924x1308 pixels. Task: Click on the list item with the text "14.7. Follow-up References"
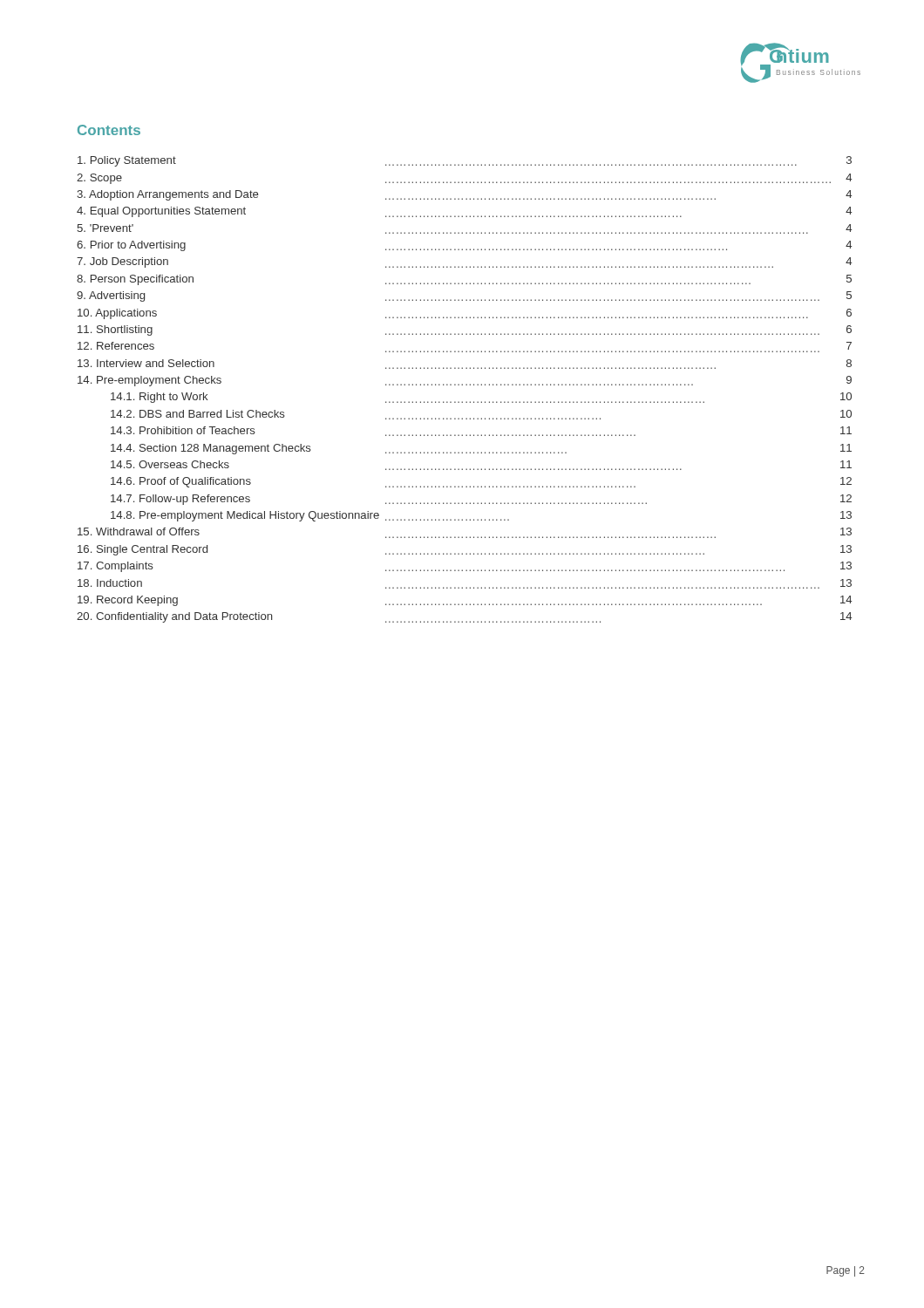(464, 498)
